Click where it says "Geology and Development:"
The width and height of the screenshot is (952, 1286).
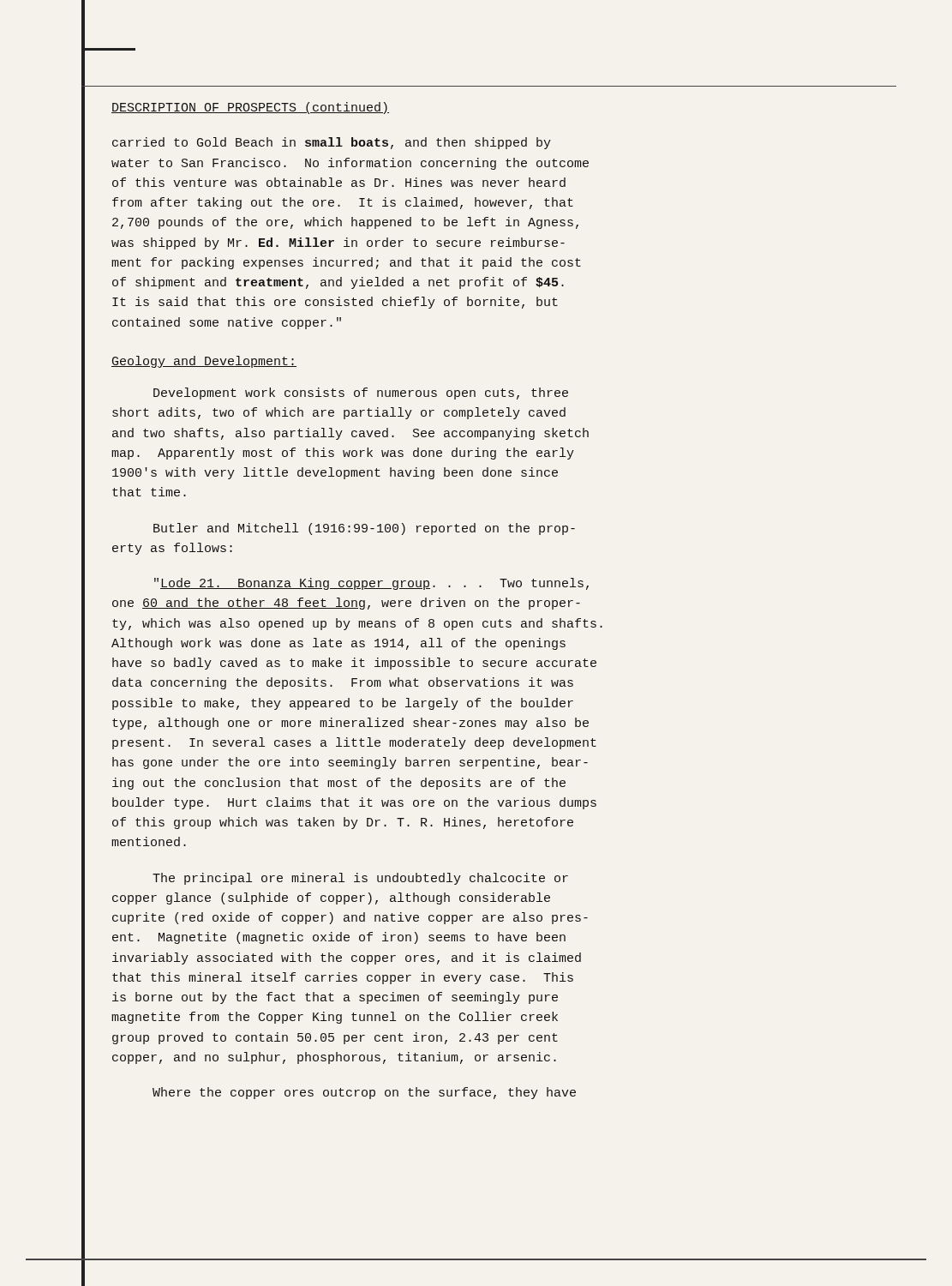[204, 362]
